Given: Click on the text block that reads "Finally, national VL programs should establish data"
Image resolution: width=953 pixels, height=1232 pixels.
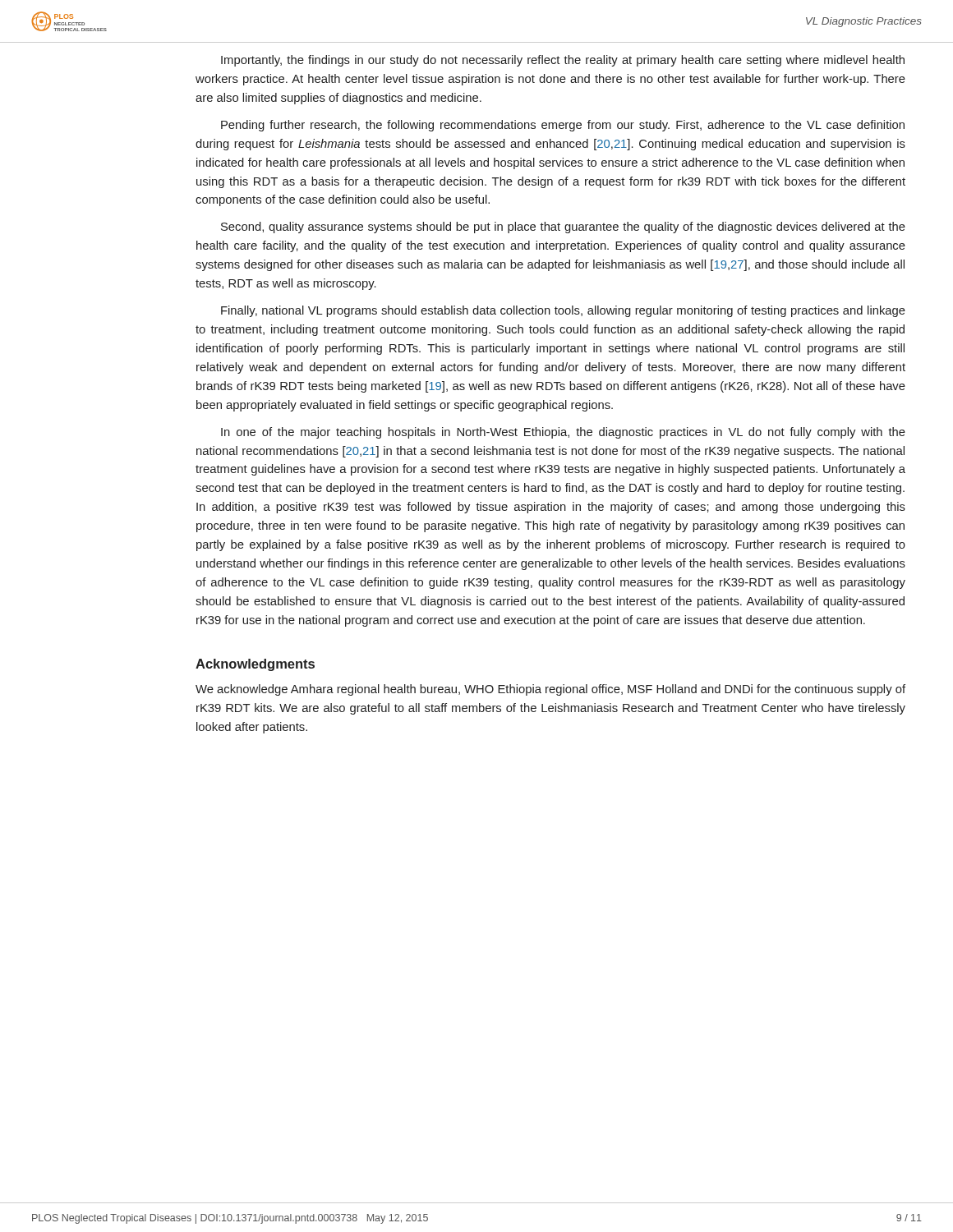Looking at the screenshot, I should pyautogui.click(x=550, y=358).
